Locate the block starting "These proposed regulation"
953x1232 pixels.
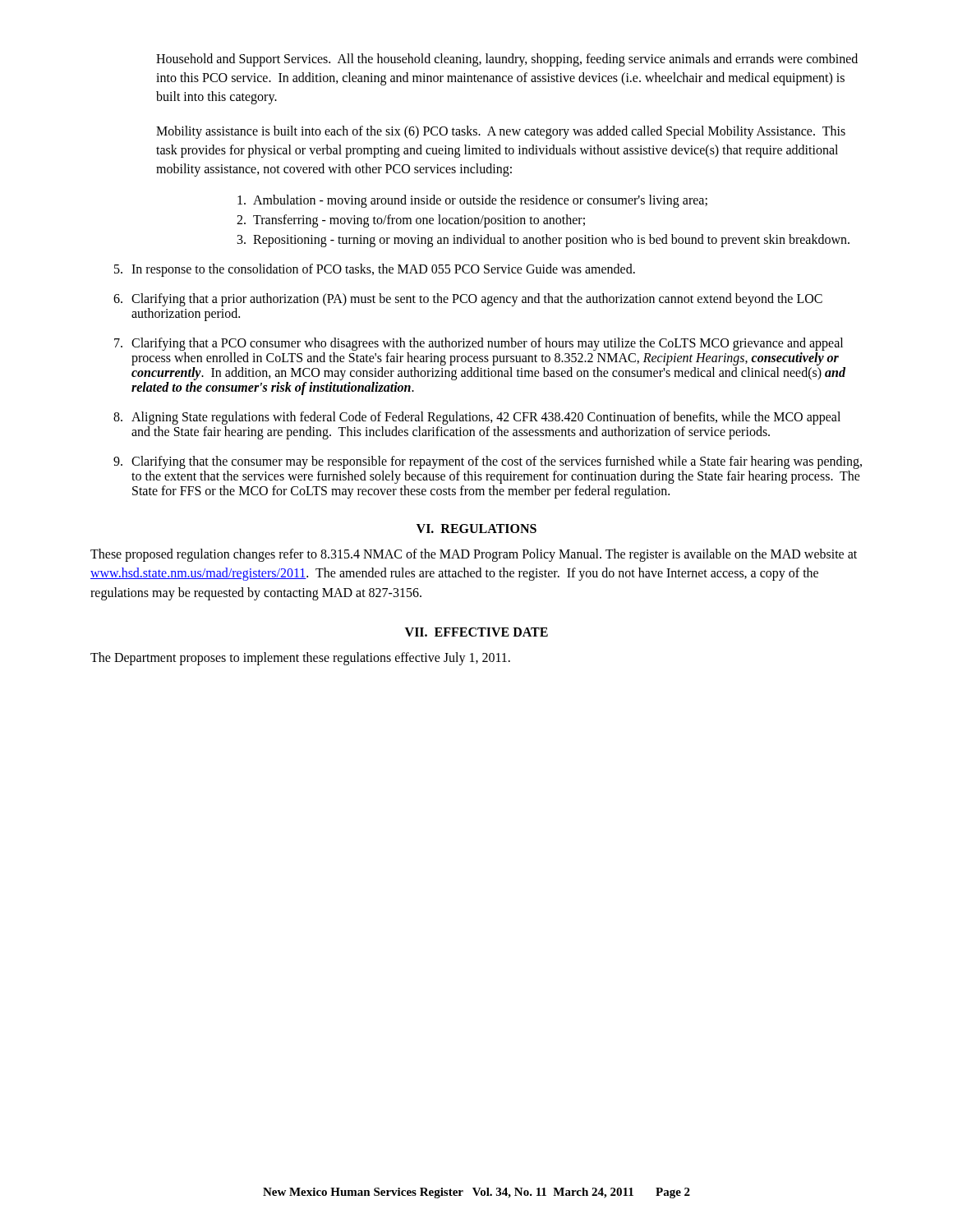474,573
